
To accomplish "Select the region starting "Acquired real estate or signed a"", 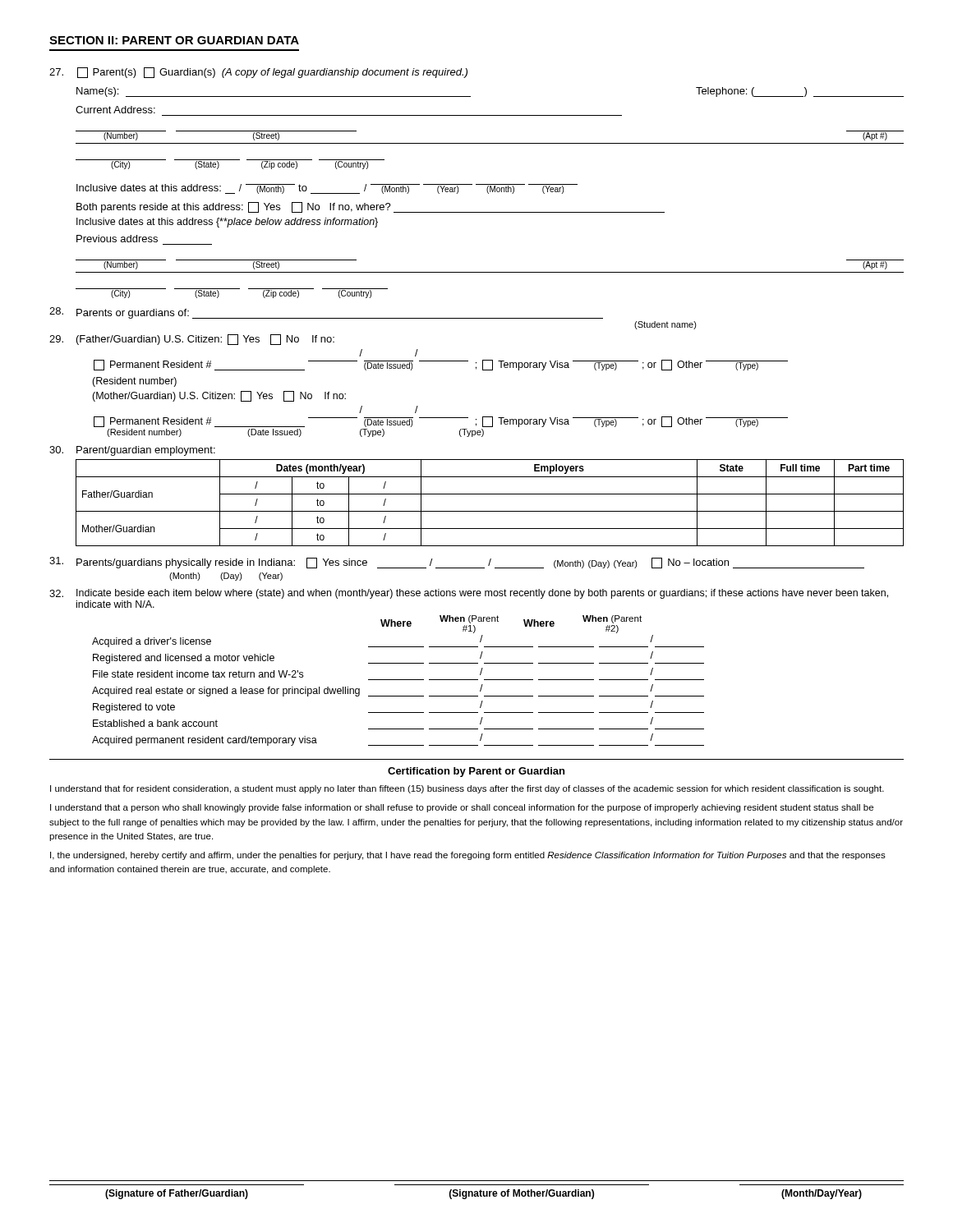I will pyautogui.click(x=398, y=690).
